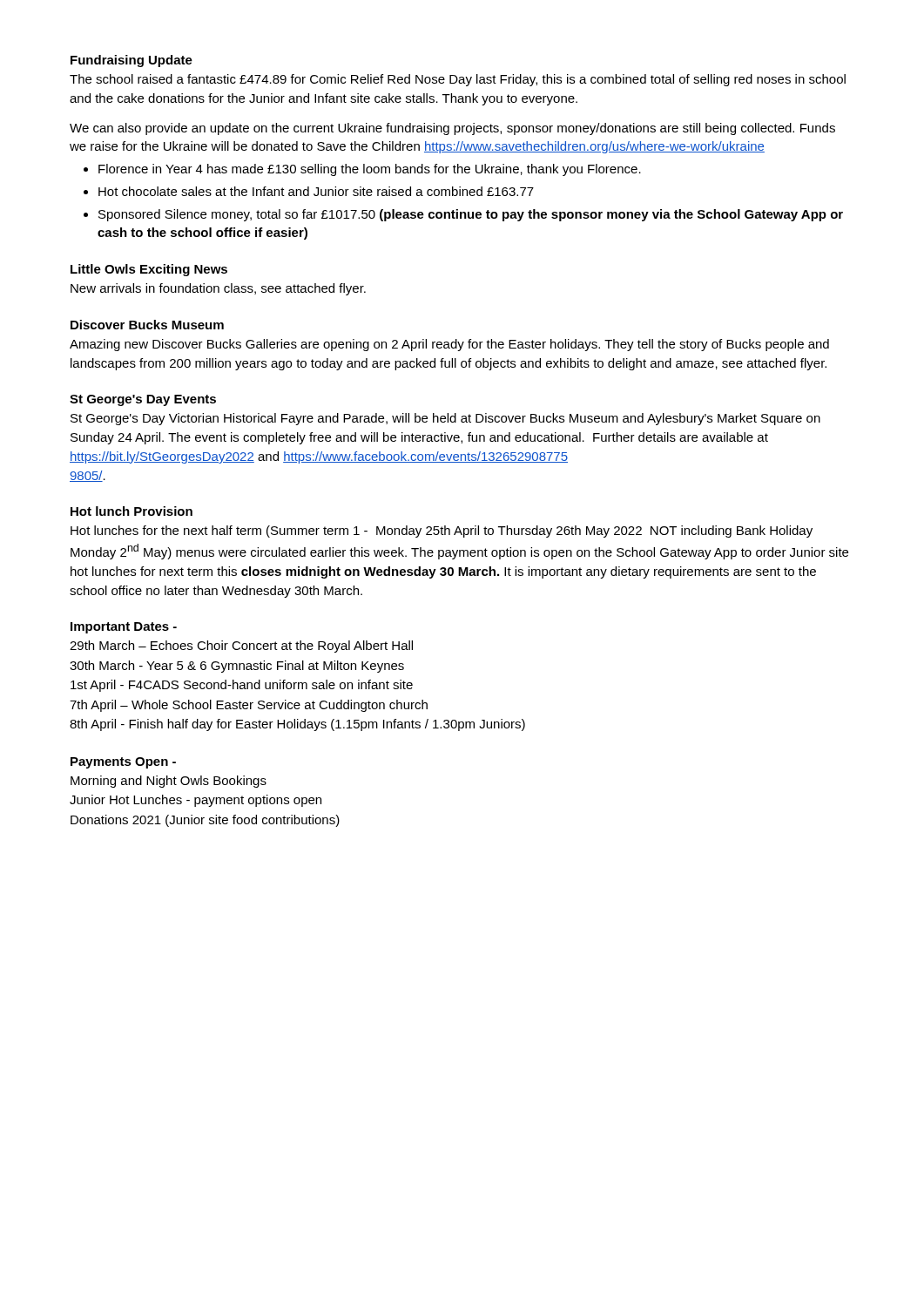Click on the block starting "1st April - F4CADS Second-hand uniform sale"
This screenshot has width=924, height=1307.
click(x=241, y=685)
